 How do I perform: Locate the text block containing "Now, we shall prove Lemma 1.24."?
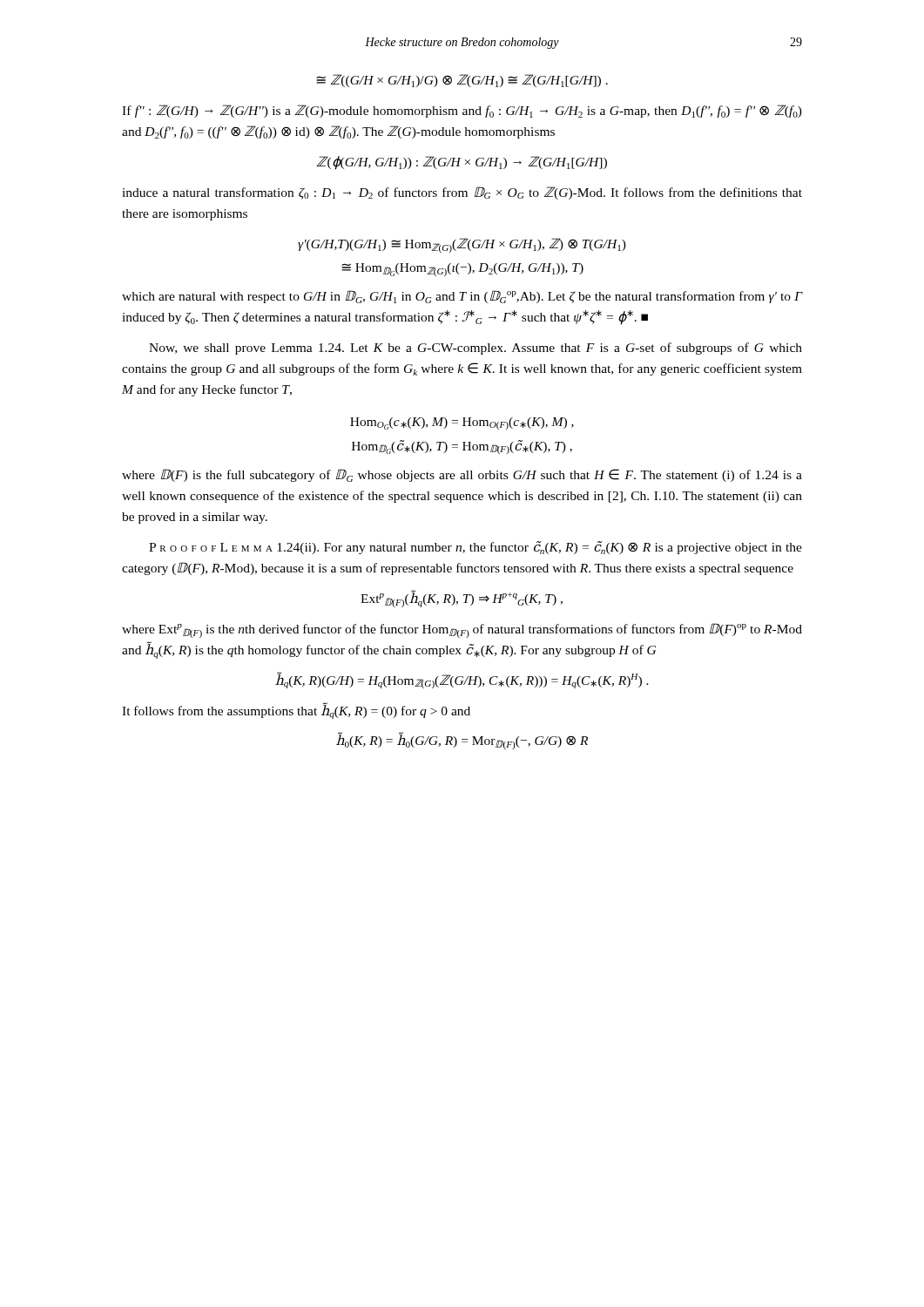tap(462, 368)
